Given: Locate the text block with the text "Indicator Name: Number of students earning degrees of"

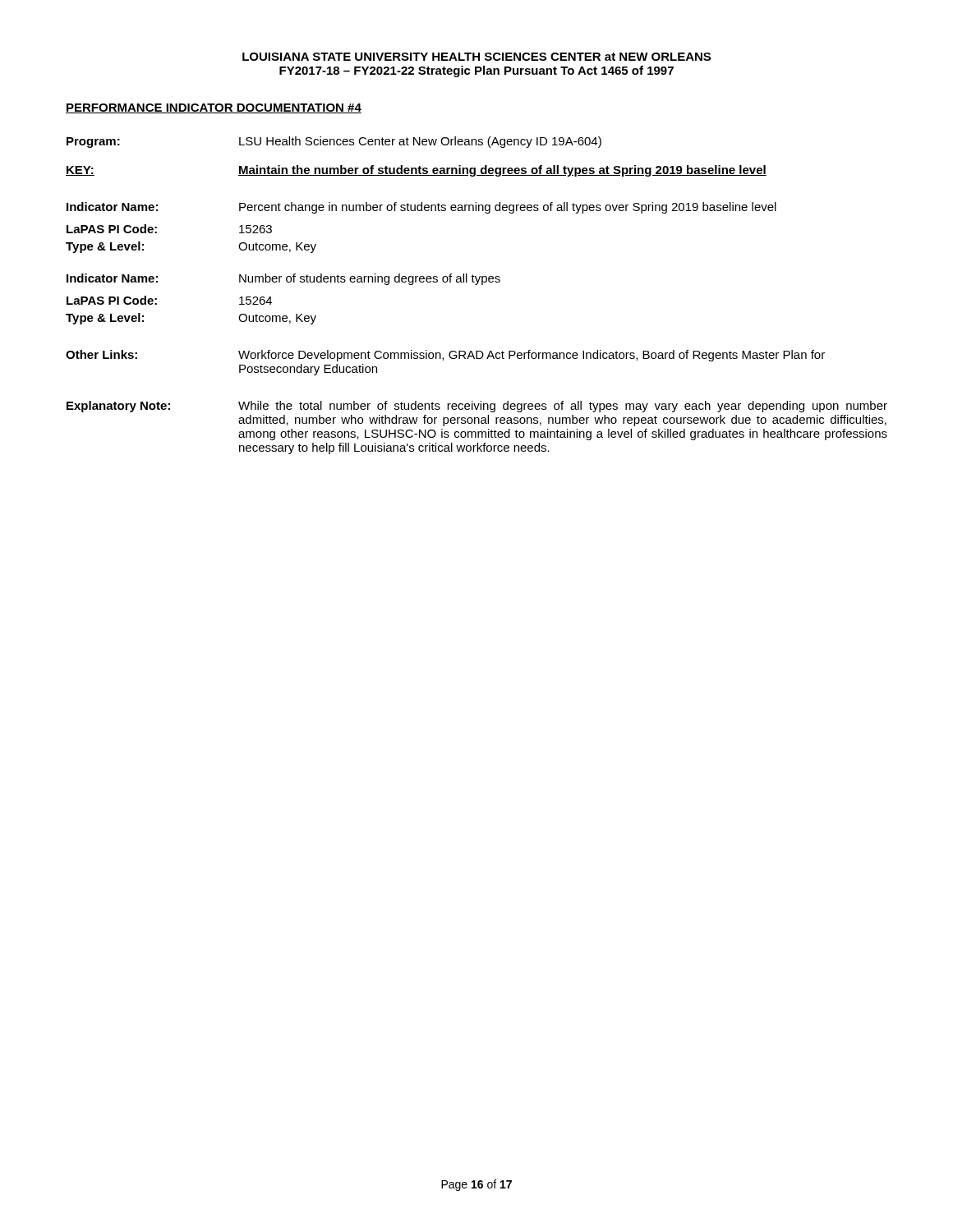Looking at the screenshot, I should [283, 279].
